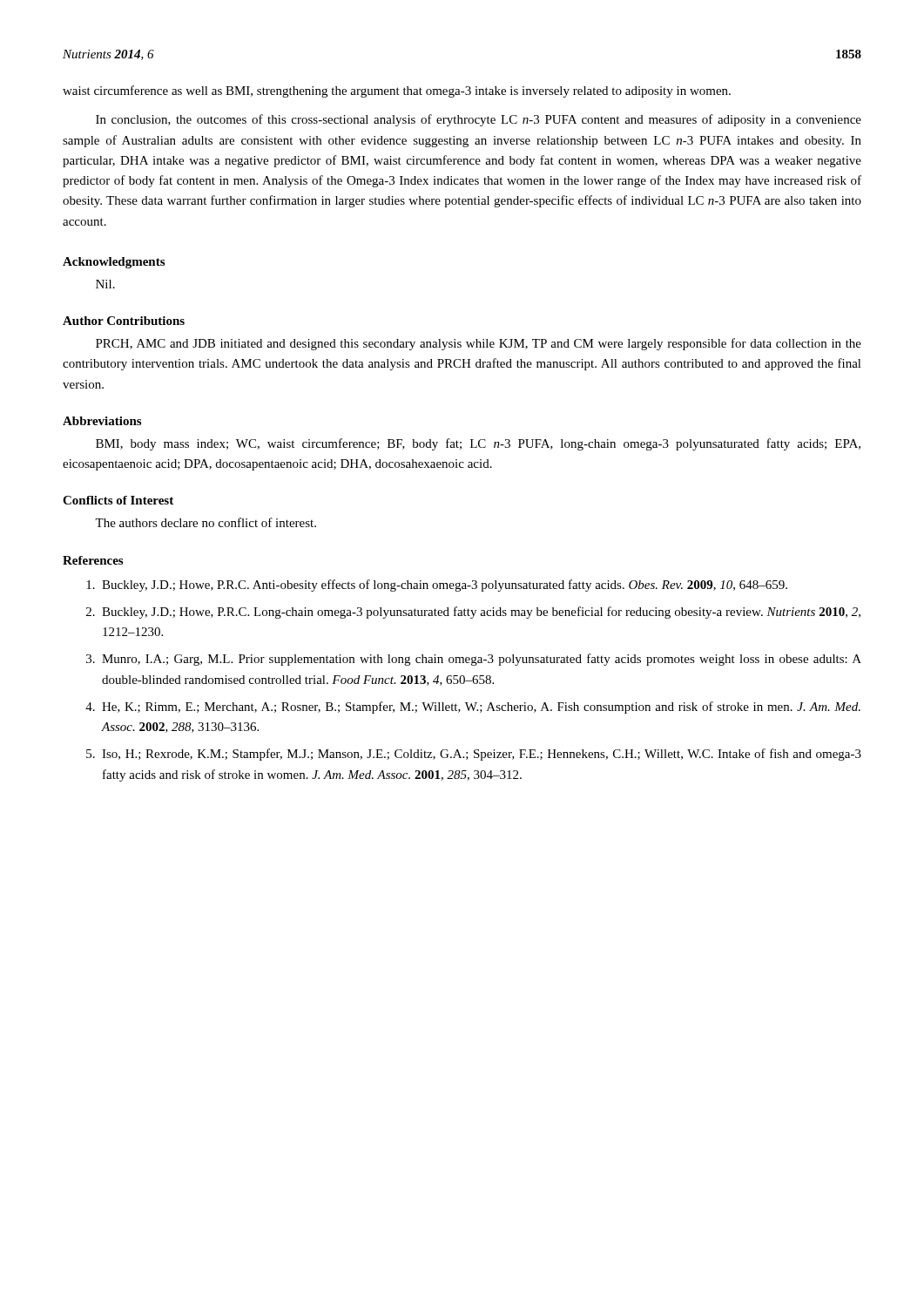The height and width of the screenshot is (1307, 924).
Task: Locate the text block that reads "waist circumference as well"
Action: point(462,91)
